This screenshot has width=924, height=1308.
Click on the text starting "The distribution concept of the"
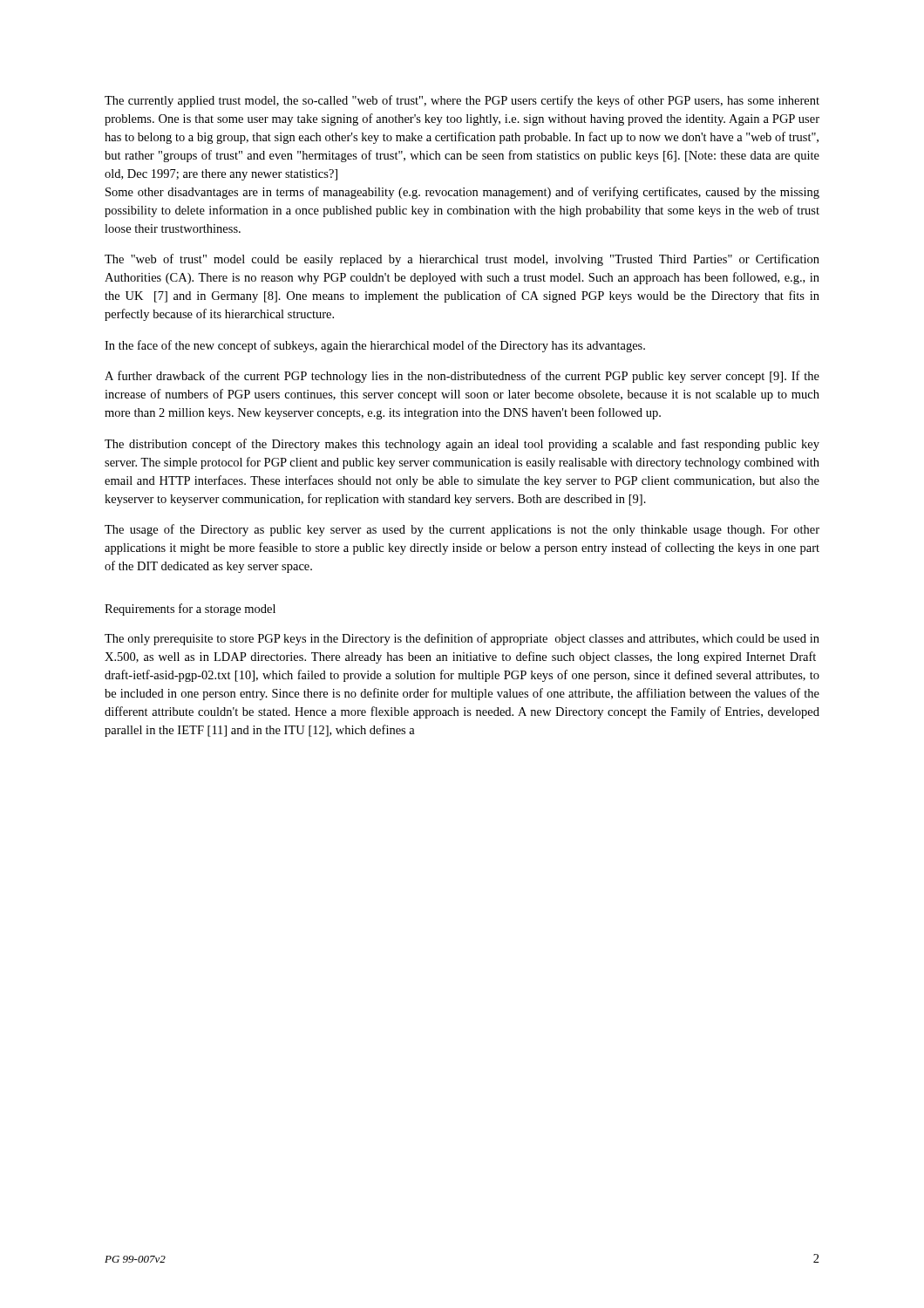coord(462,472)
